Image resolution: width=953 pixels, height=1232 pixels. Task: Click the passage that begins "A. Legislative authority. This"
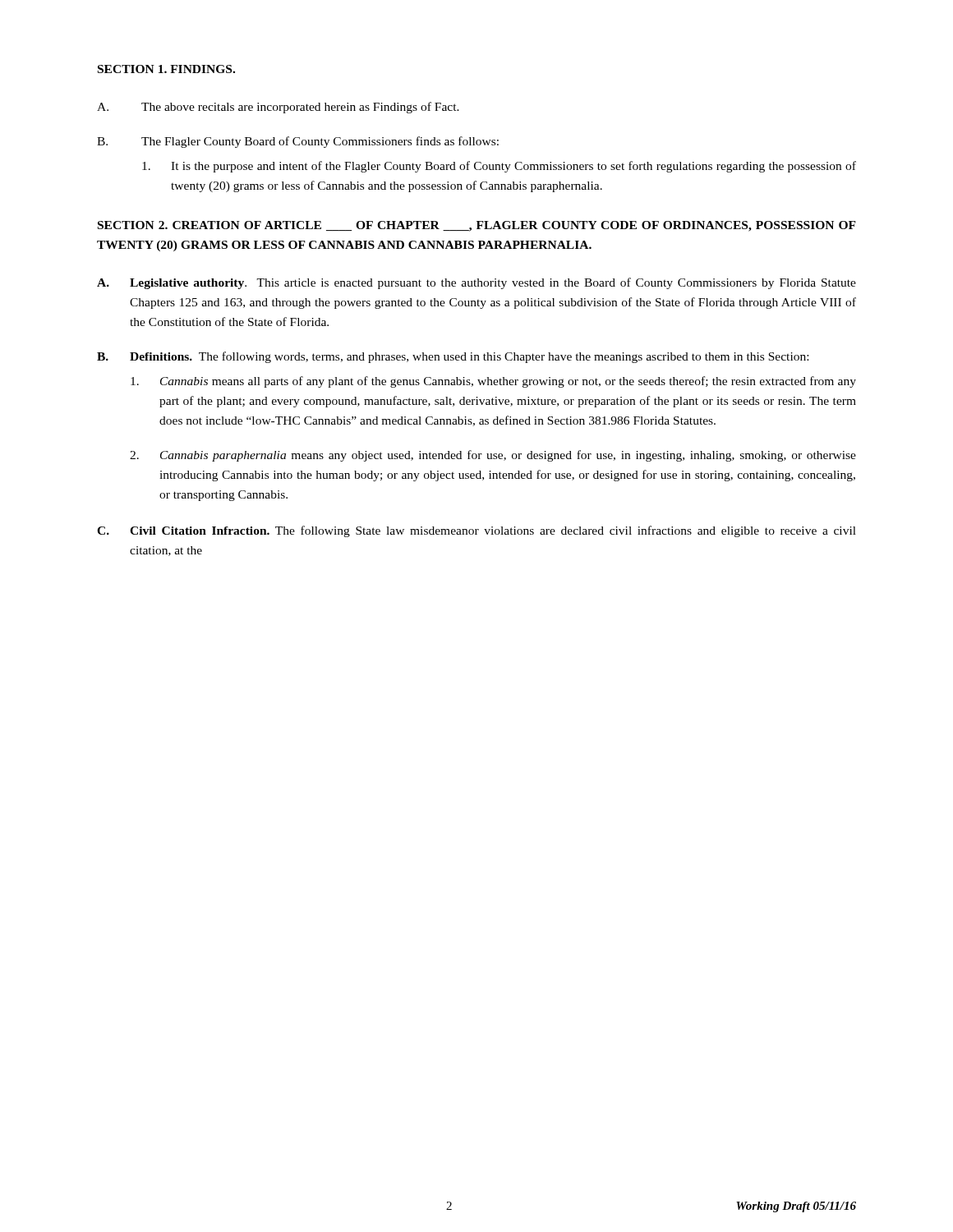[x=476, y=302]
